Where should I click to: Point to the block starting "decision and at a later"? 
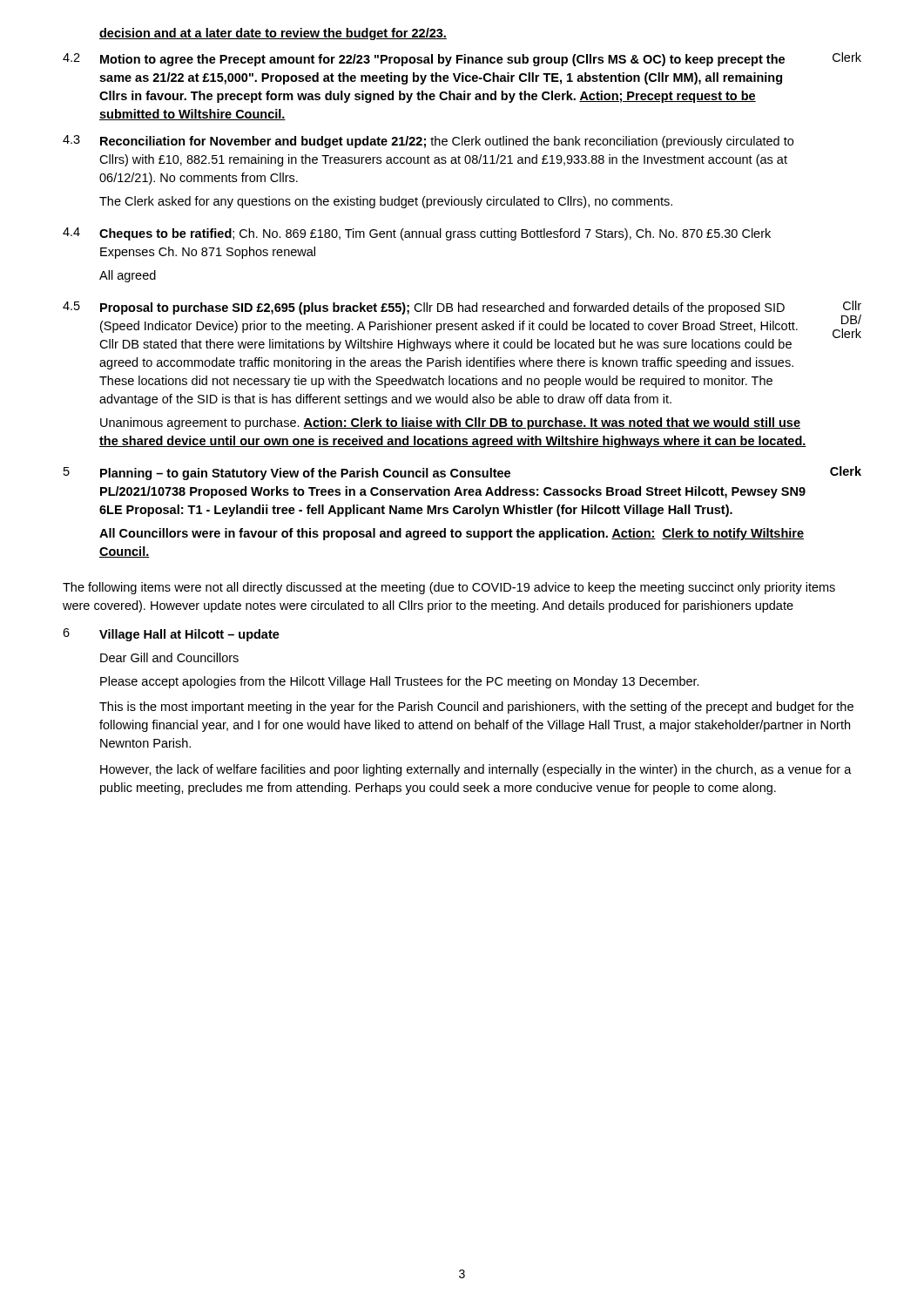tap(273, 33)
